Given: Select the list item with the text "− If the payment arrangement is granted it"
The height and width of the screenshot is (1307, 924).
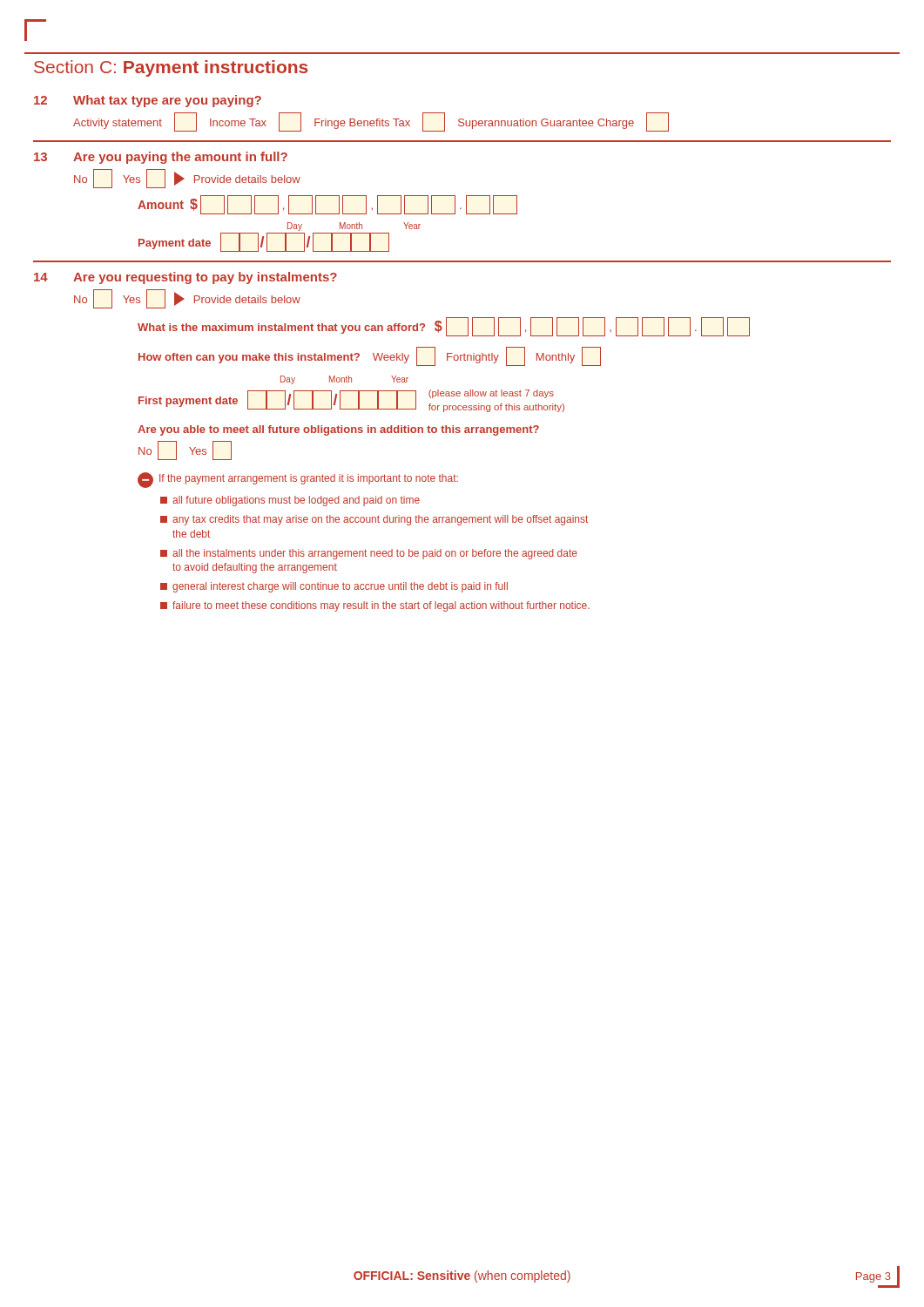Looking at the screenshot, I should [514, 543].
